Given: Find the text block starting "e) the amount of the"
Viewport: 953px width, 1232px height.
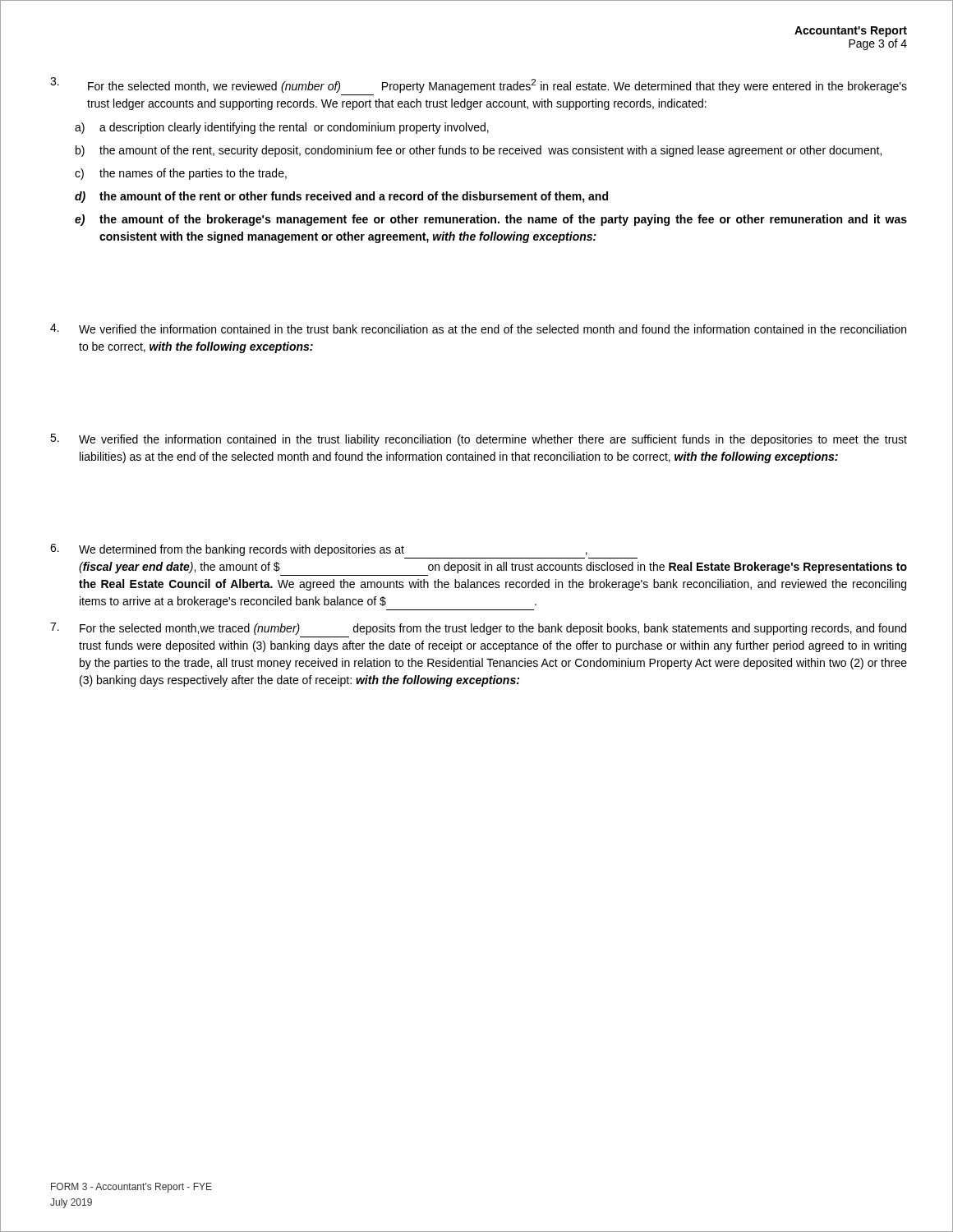Looking at the screenshot, I should [x=491, y=228].
